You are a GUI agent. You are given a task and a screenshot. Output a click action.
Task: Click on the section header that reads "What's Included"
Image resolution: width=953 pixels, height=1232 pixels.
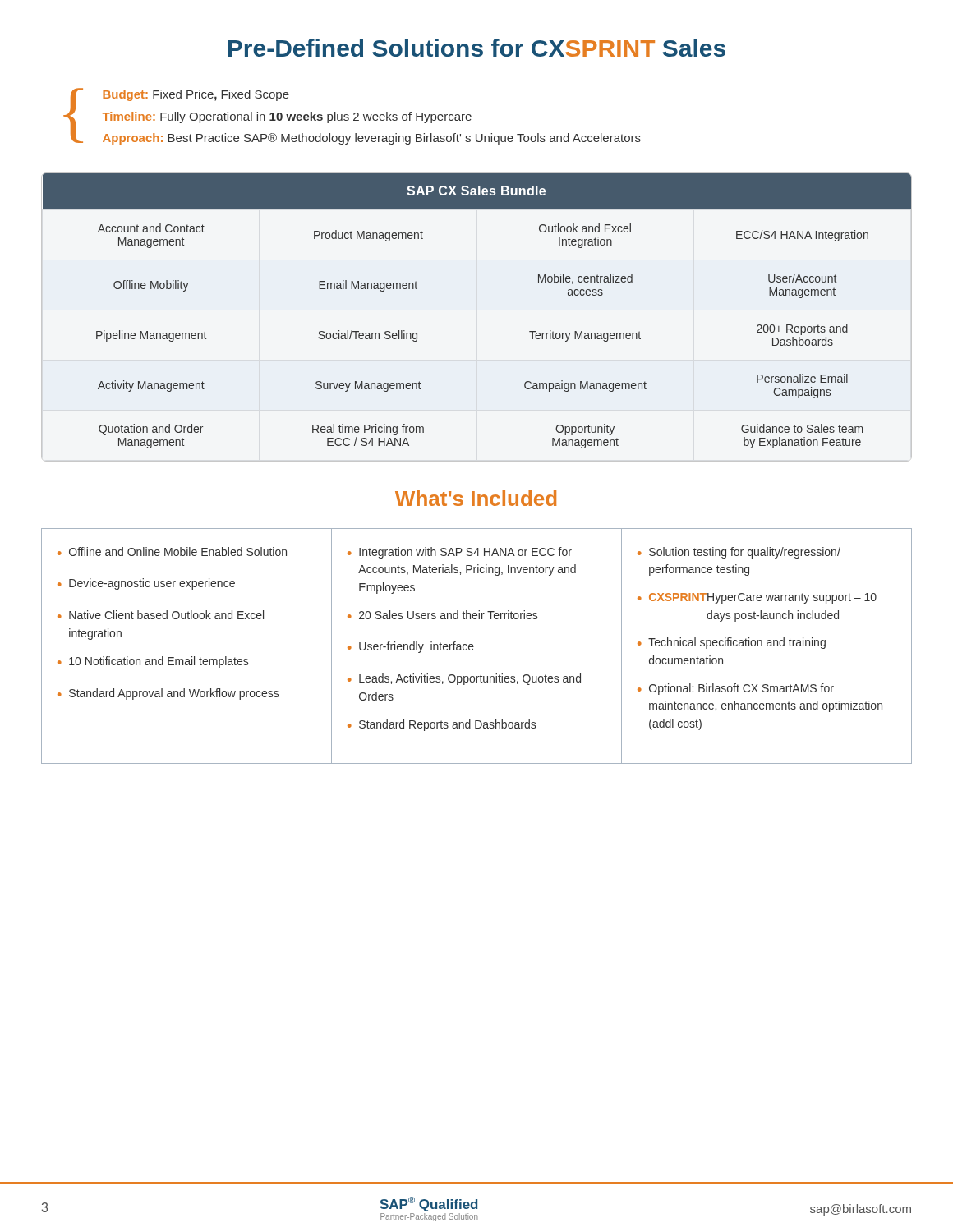click(x=476, y=499)
